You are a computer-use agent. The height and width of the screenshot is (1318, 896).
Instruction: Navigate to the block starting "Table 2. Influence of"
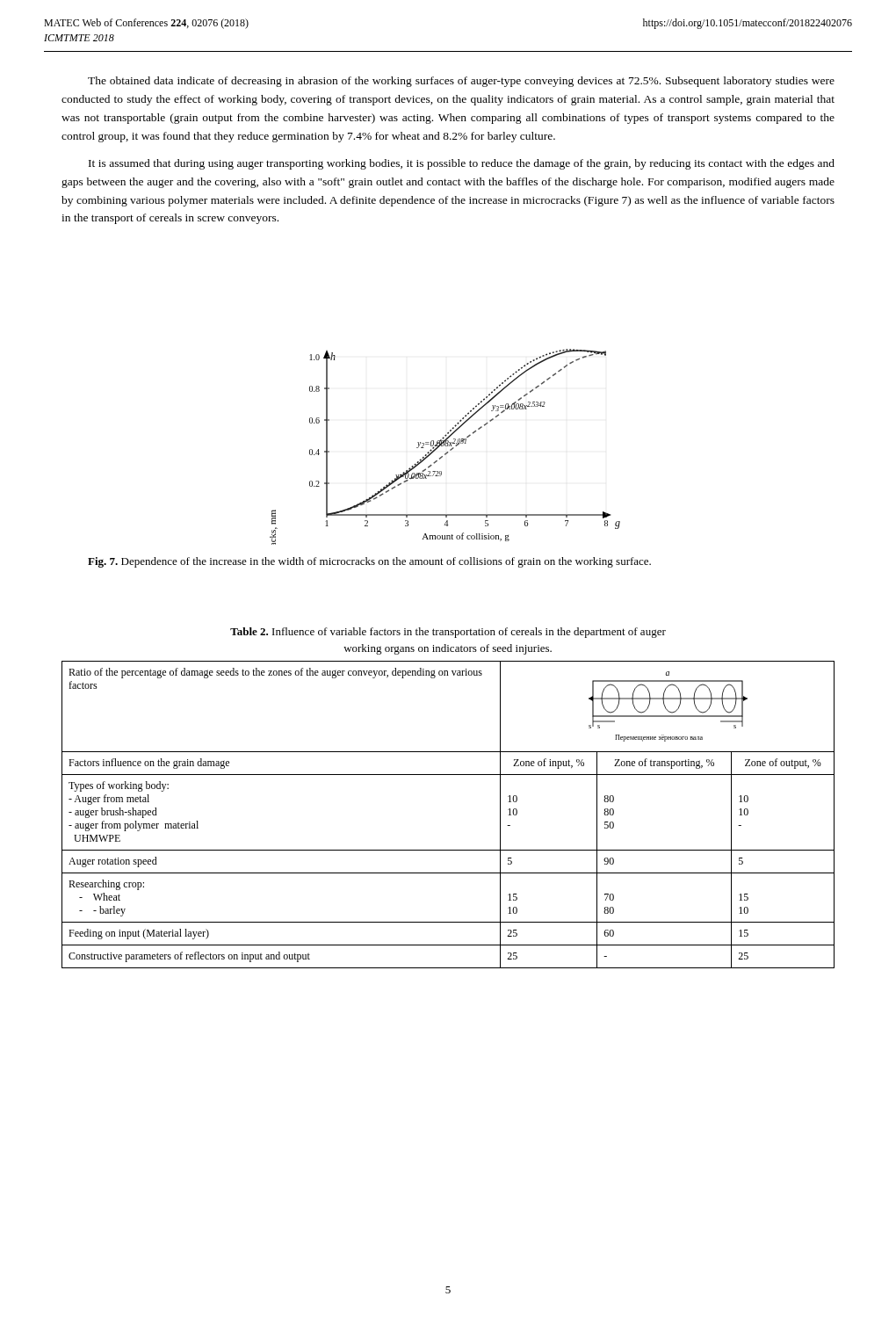tap(448, 640)
